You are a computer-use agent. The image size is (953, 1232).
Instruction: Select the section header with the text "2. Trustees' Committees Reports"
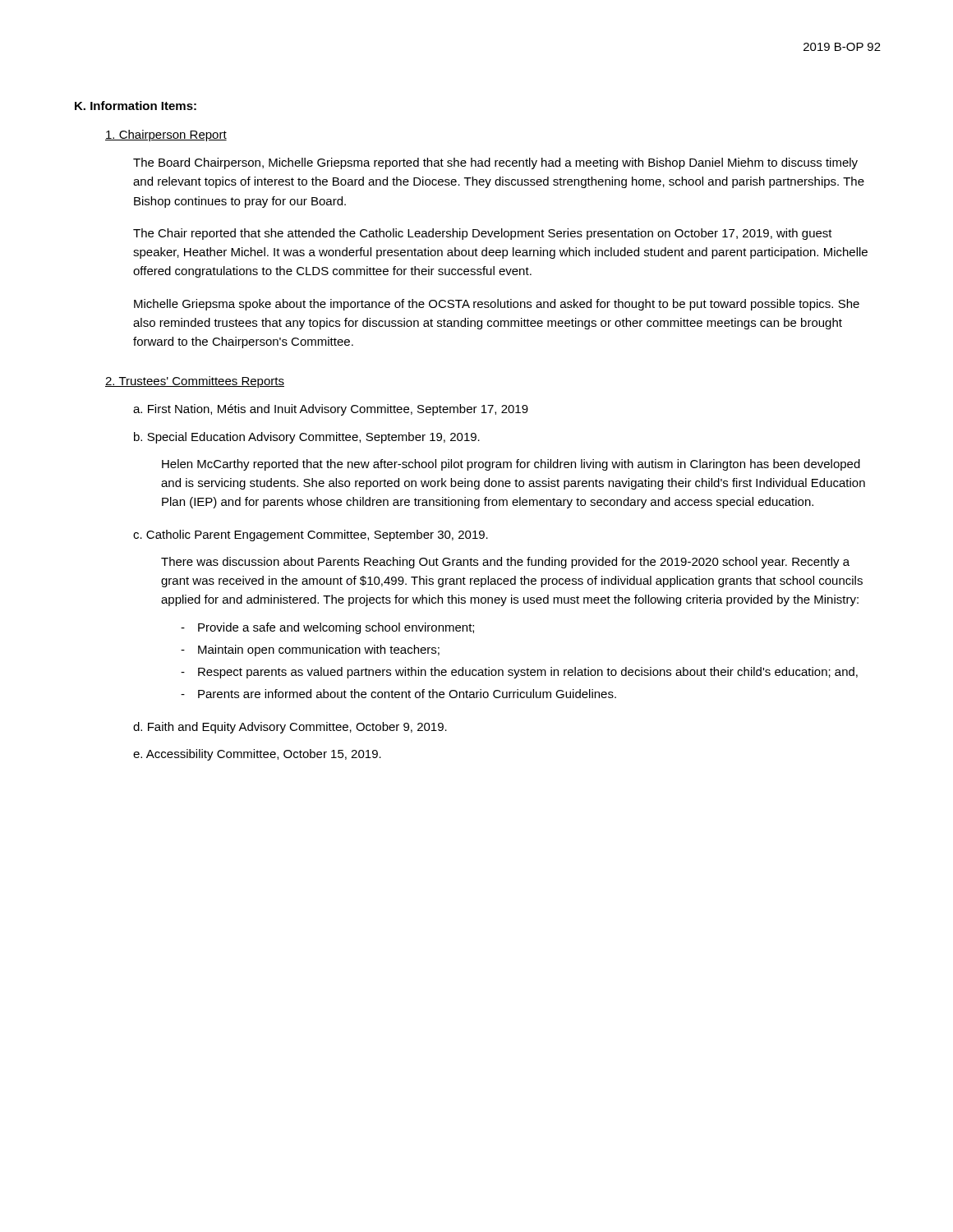(x=195, y=381)
